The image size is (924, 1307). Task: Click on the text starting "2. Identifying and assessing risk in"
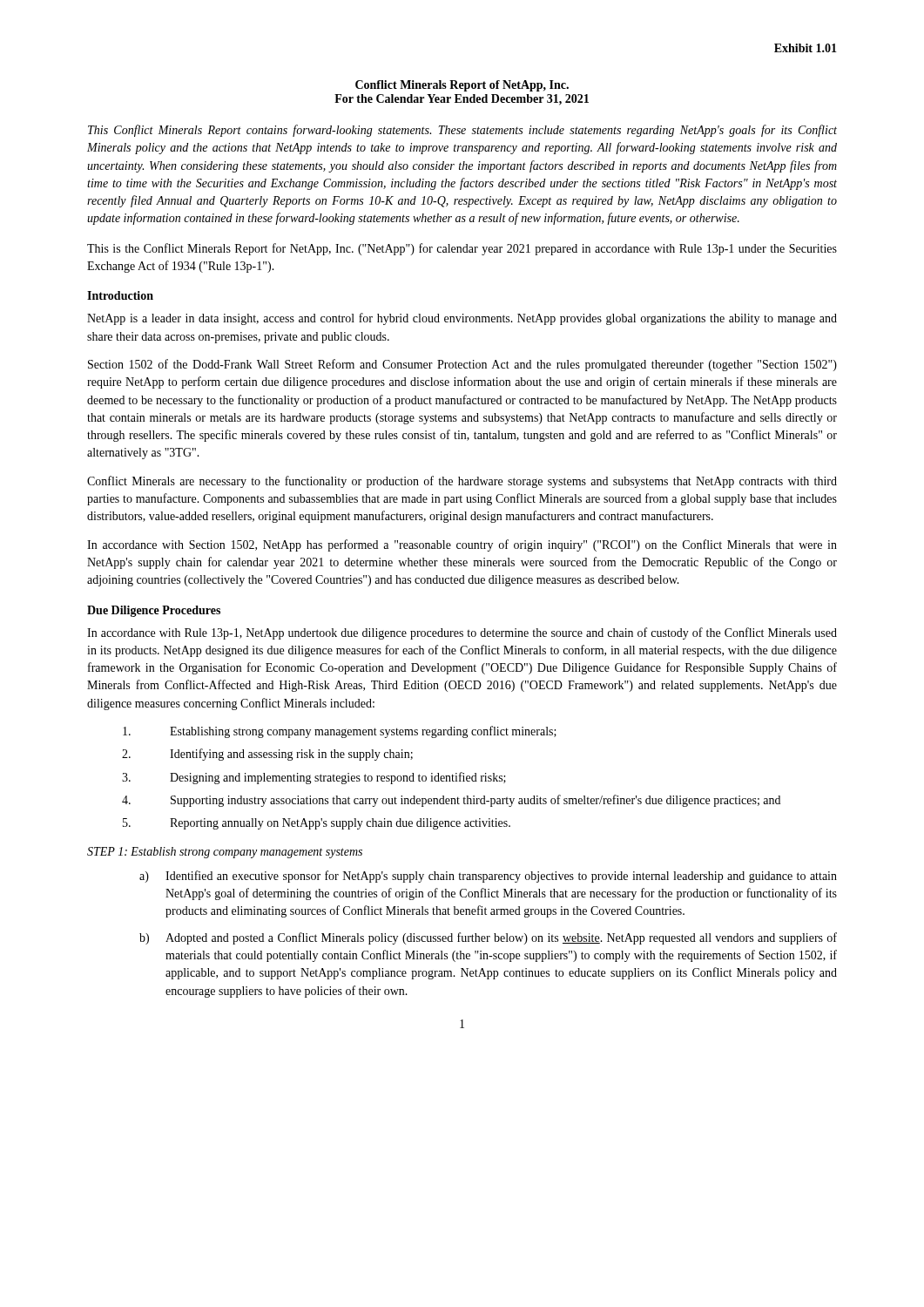click(267, 755)
